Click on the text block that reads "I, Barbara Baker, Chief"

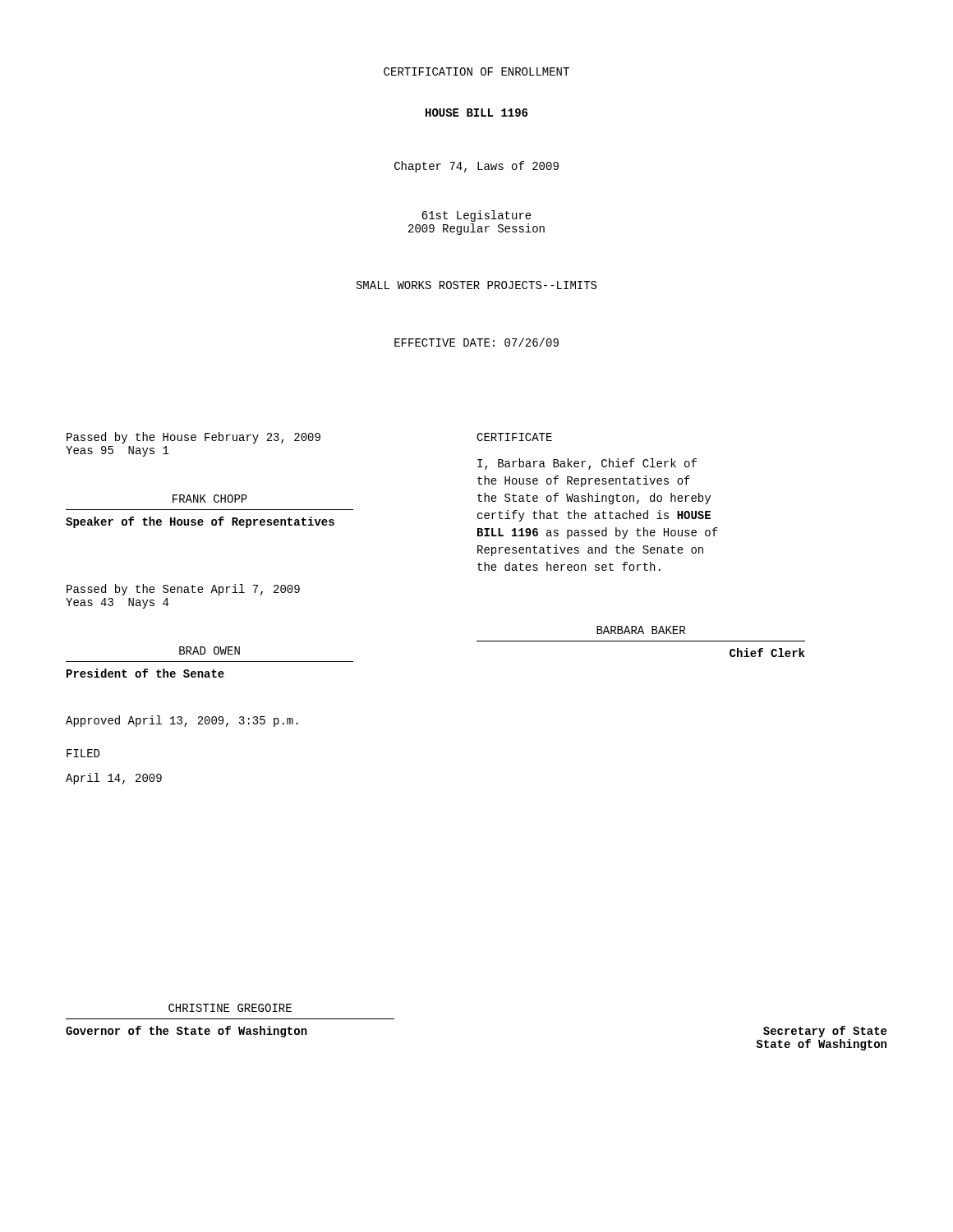pyautogui.click(x=597, y=516)
